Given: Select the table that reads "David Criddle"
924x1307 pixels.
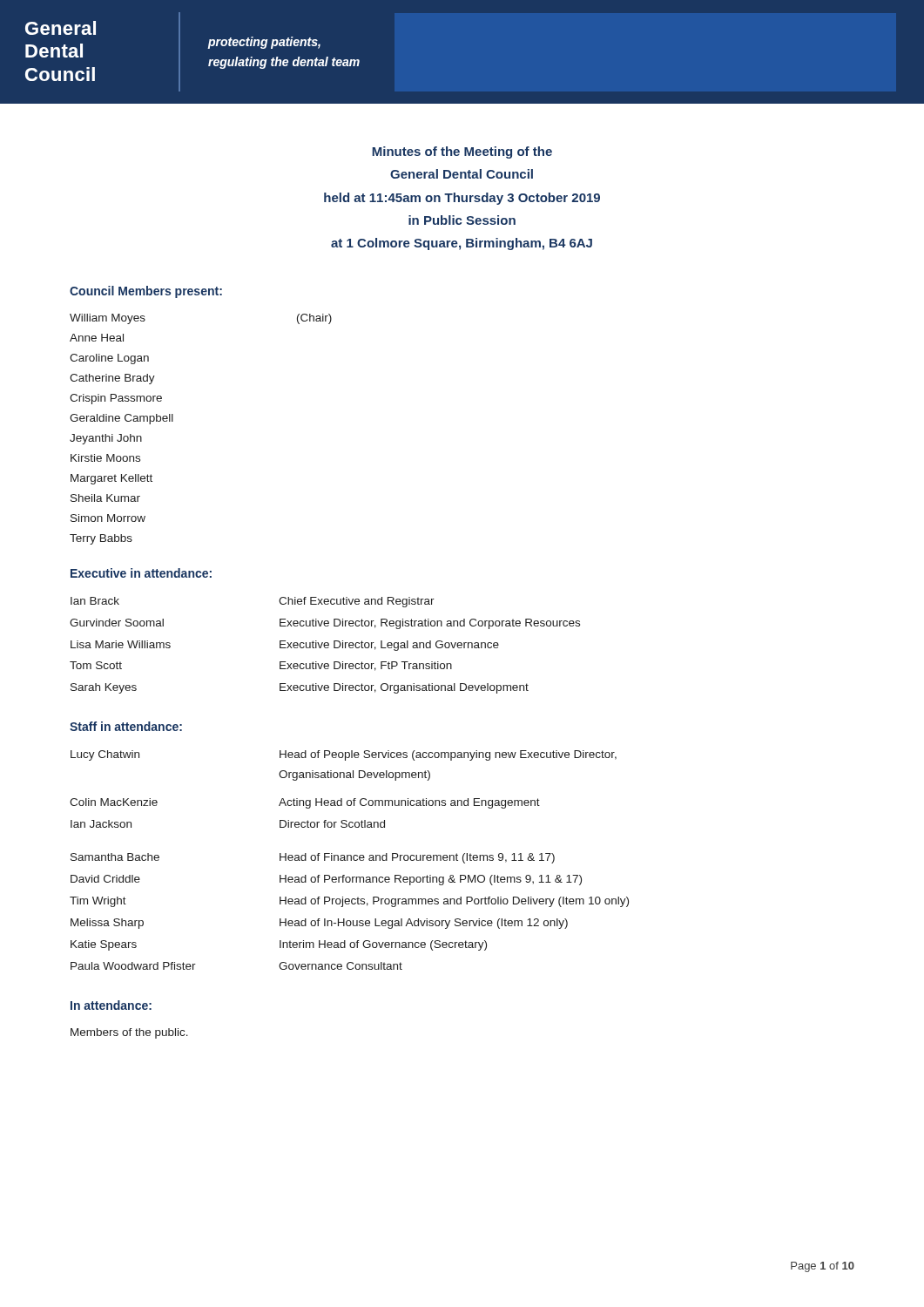Looking at the screenshot, I should (462, 861).
